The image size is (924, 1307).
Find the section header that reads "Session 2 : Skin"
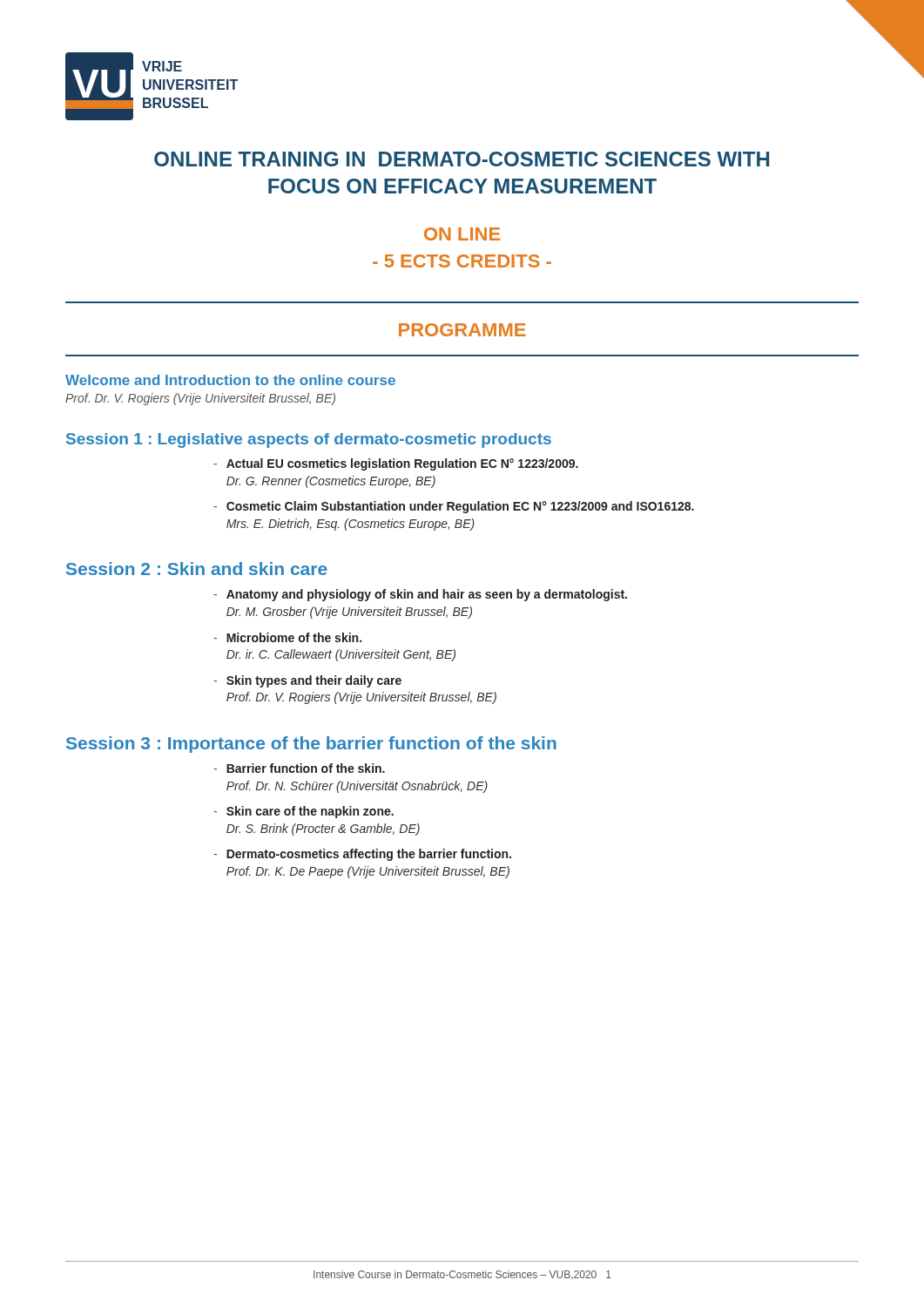(x=196, y=569)
